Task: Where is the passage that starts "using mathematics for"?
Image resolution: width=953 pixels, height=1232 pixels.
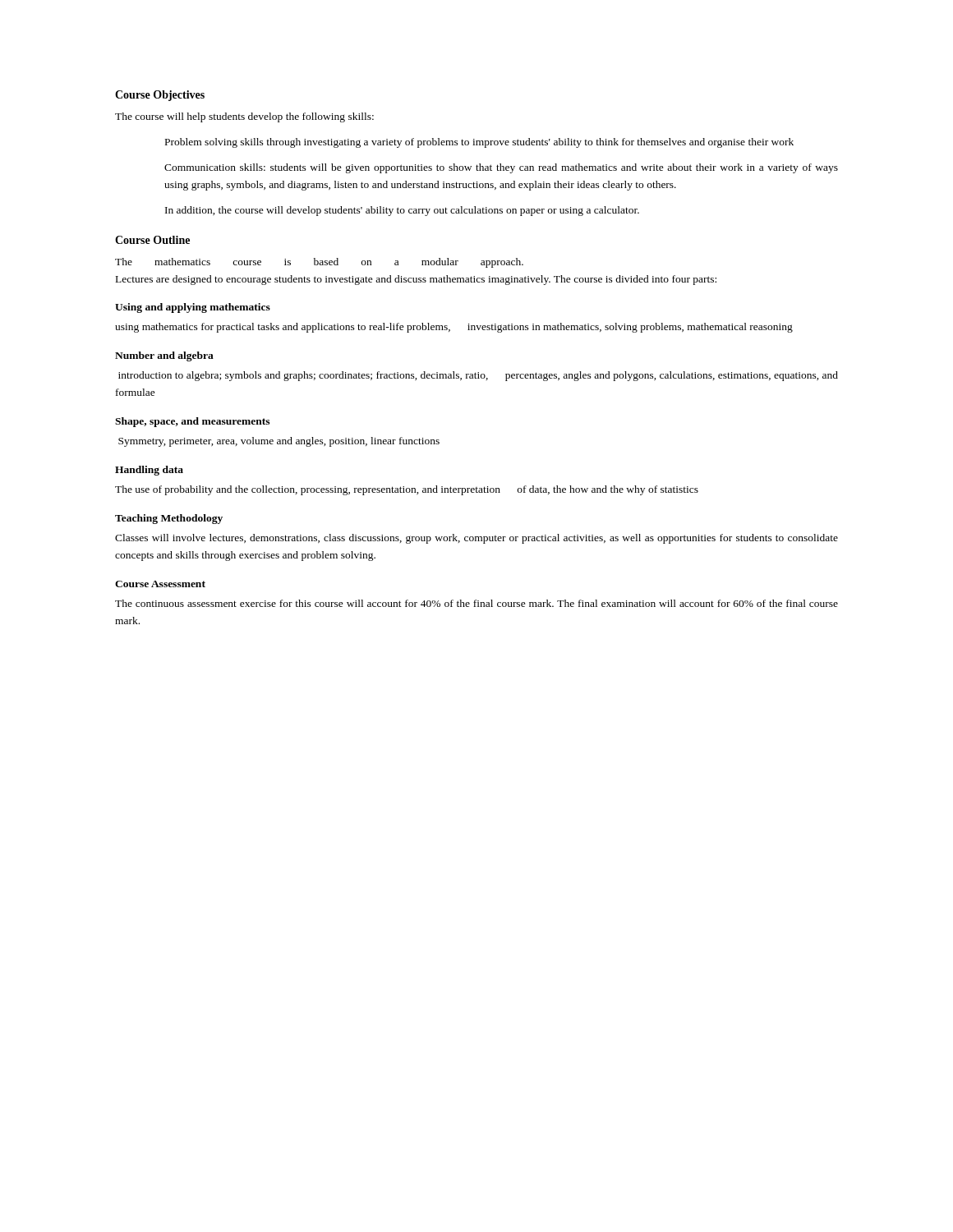Action: click(454, 327)
